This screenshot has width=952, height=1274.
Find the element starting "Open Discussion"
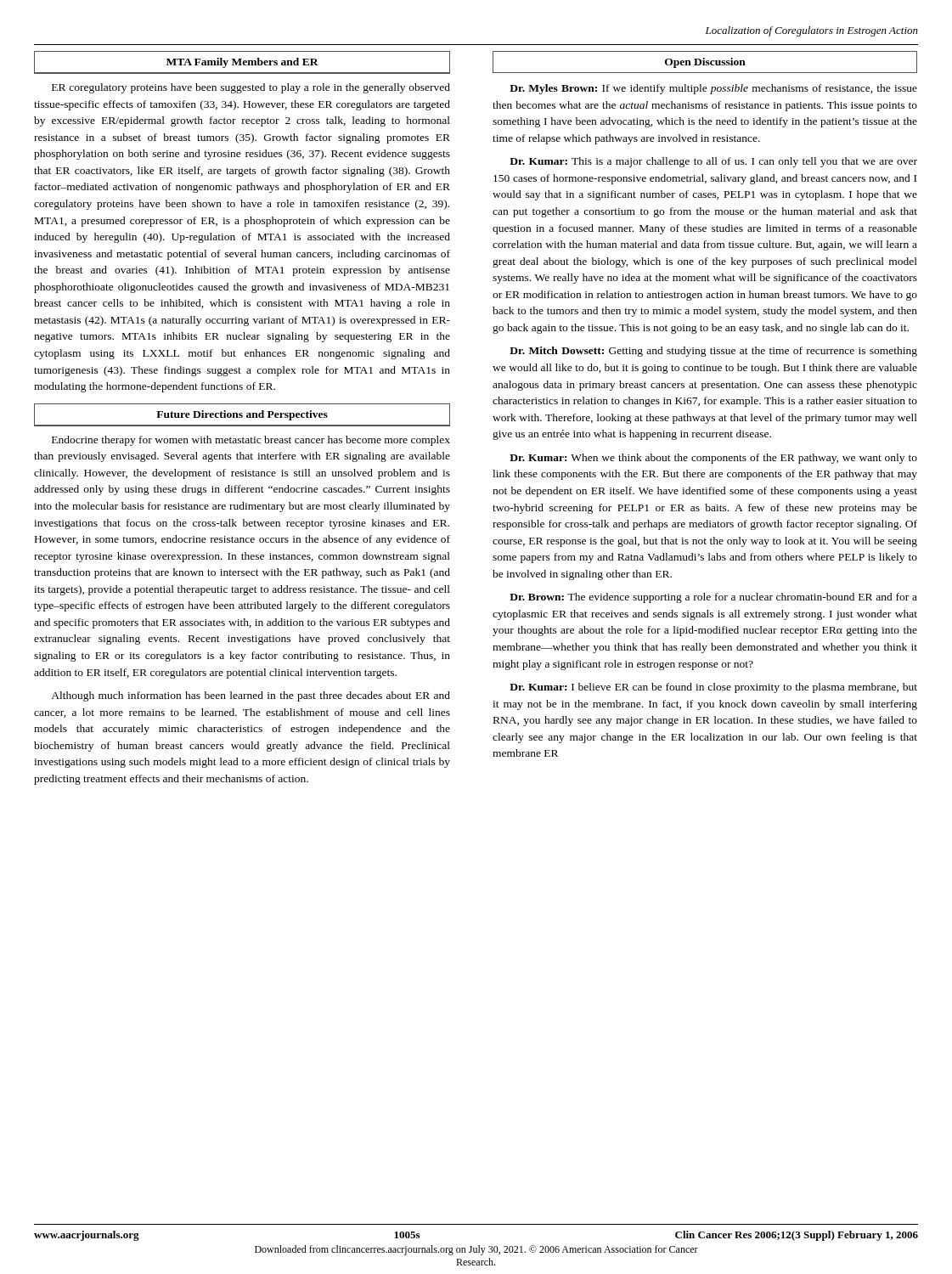(705, 62)
